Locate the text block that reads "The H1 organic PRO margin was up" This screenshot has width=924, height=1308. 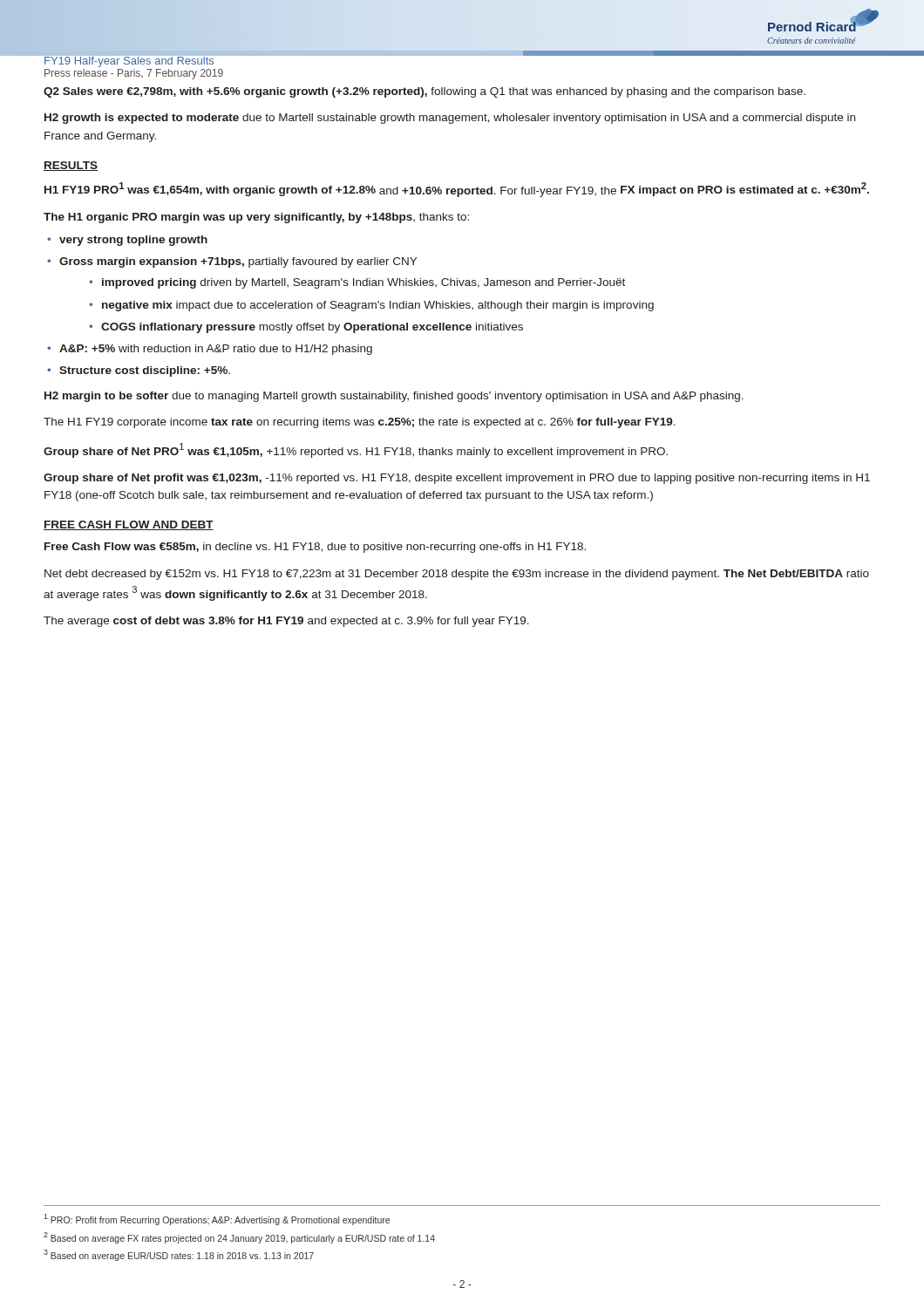(257, 216)
